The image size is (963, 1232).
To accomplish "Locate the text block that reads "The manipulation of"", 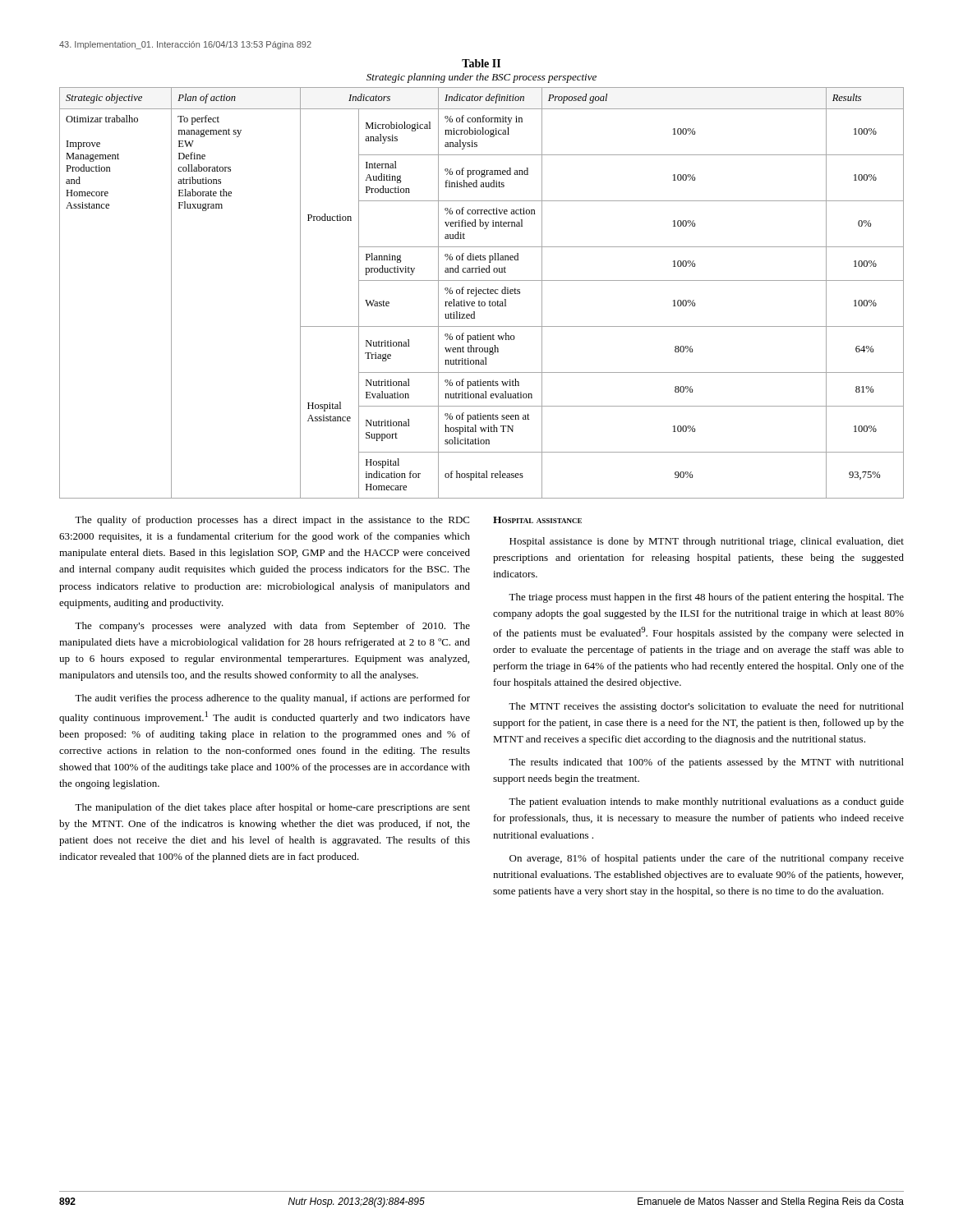I will (x=265, y=832).
